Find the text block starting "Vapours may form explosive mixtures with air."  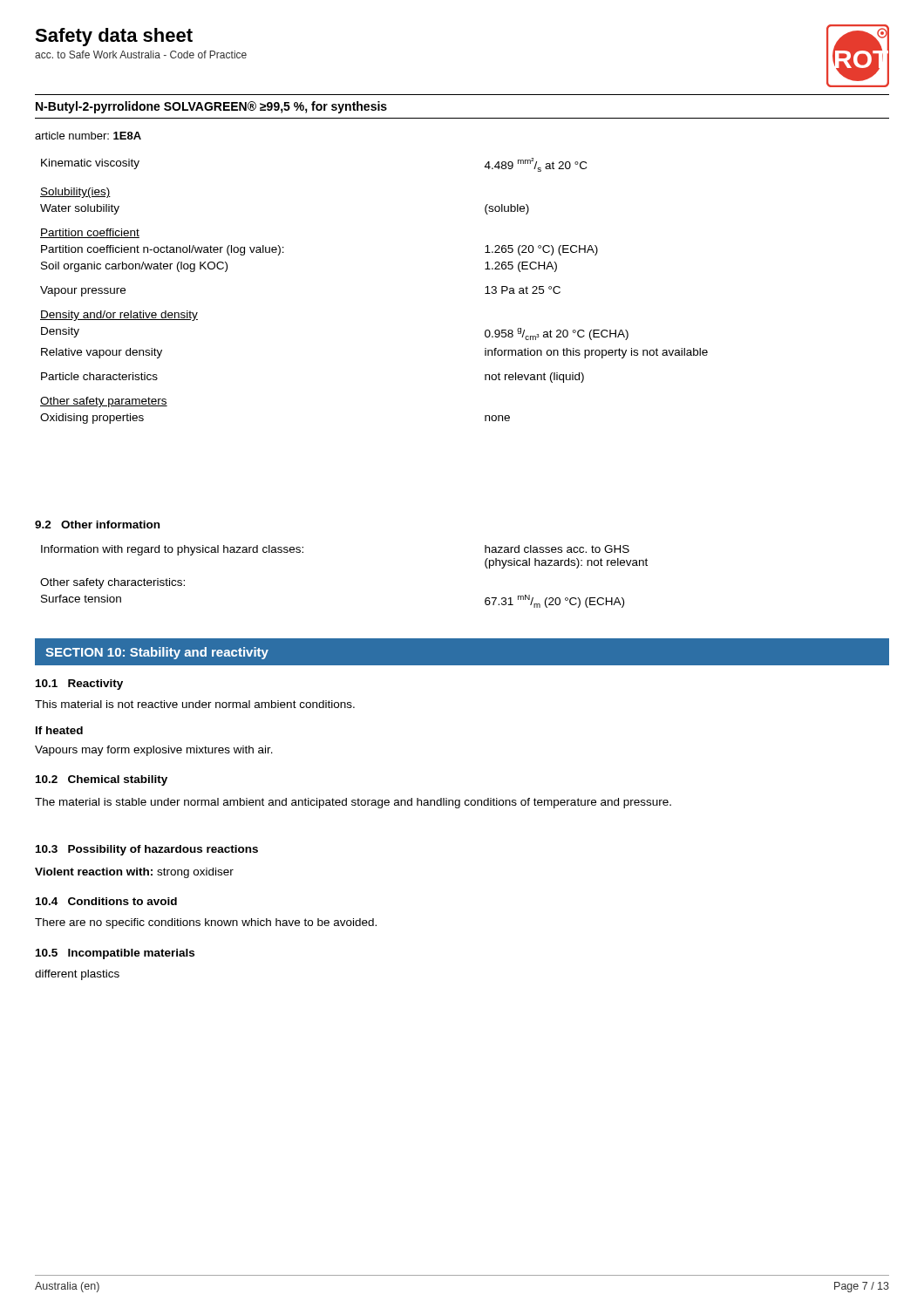click(x=154, y=749)
